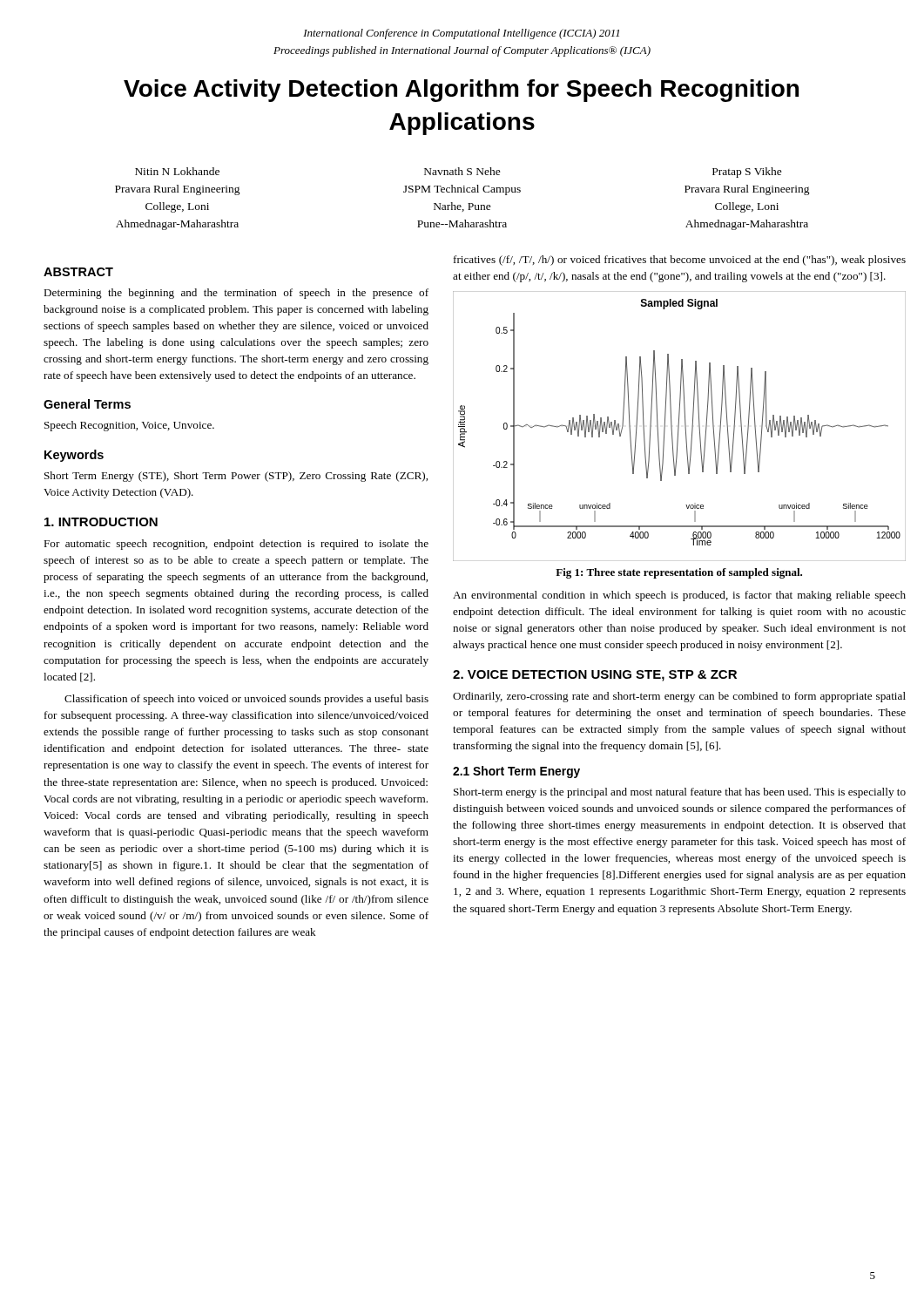The image size is (924, 1307).
Task: Where is the passage that starts "Ordinarily, zero-crossing rate and short-term energy can be"?
Action: coord(679,721)
